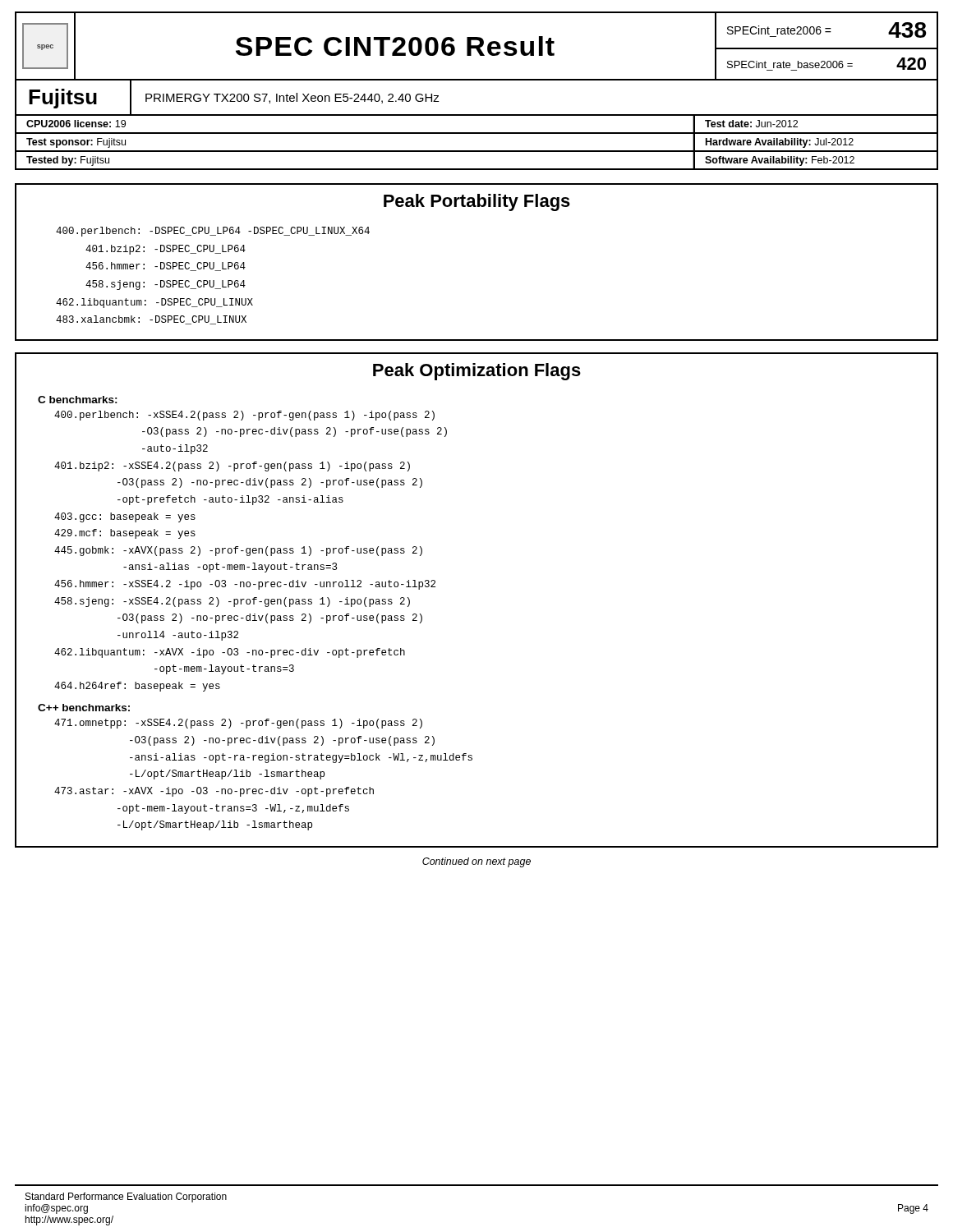Locate the list item that reads "429.mcf: basepeak = yes"
Image resolution: width=953 pixels, height=1232 pixels.
[125, 534]
